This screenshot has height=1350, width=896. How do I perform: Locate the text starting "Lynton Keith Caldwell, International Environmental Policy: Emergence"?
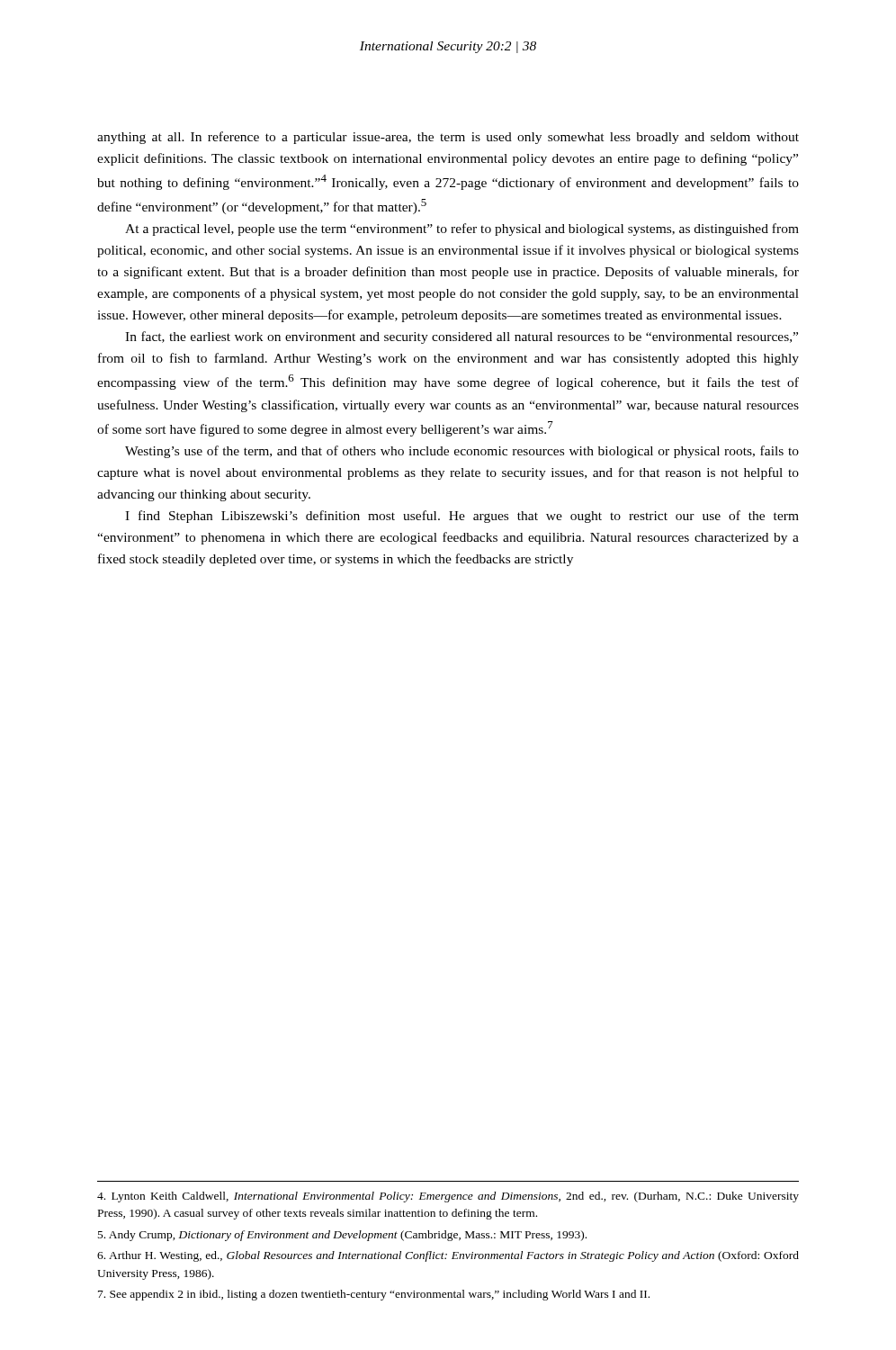pos(448,1204)
